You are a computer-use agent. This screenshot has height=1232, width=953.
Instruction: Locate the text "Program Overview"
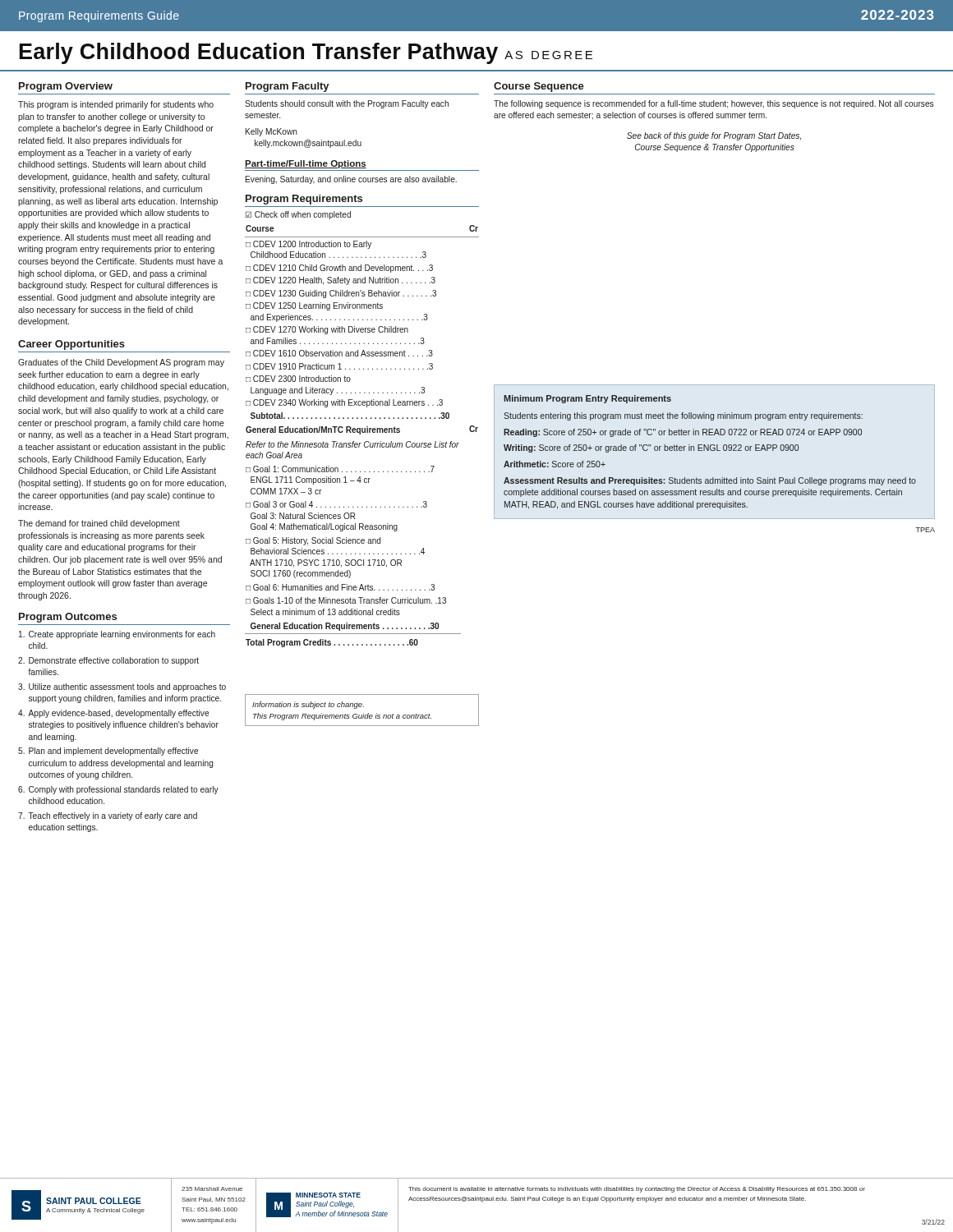point(65,86)
